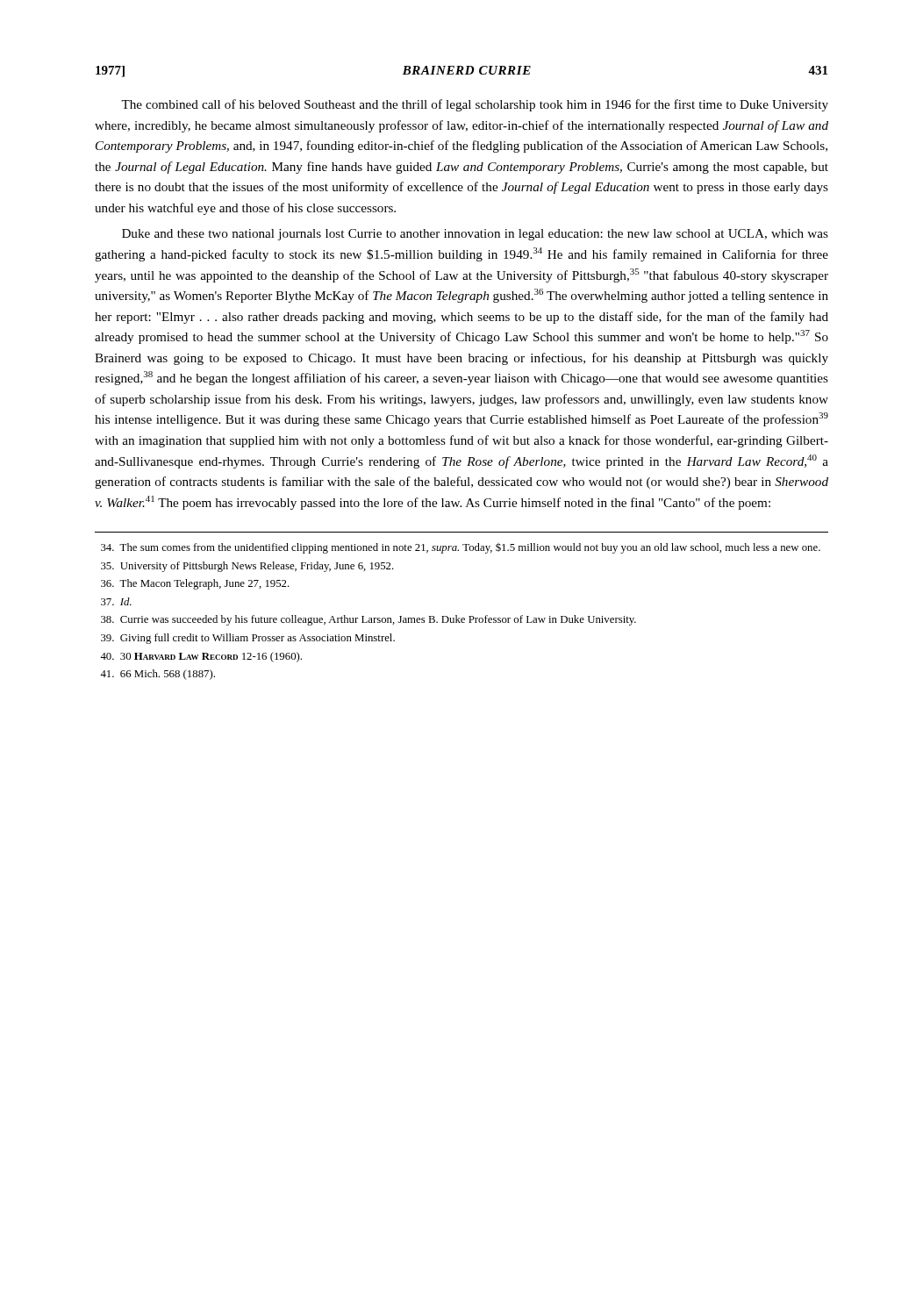Point to the region starting "The Macon Telegraph, June 27, 1952."
The image size is (923, 1316).
pyautogui.click(x=192, y=584)
